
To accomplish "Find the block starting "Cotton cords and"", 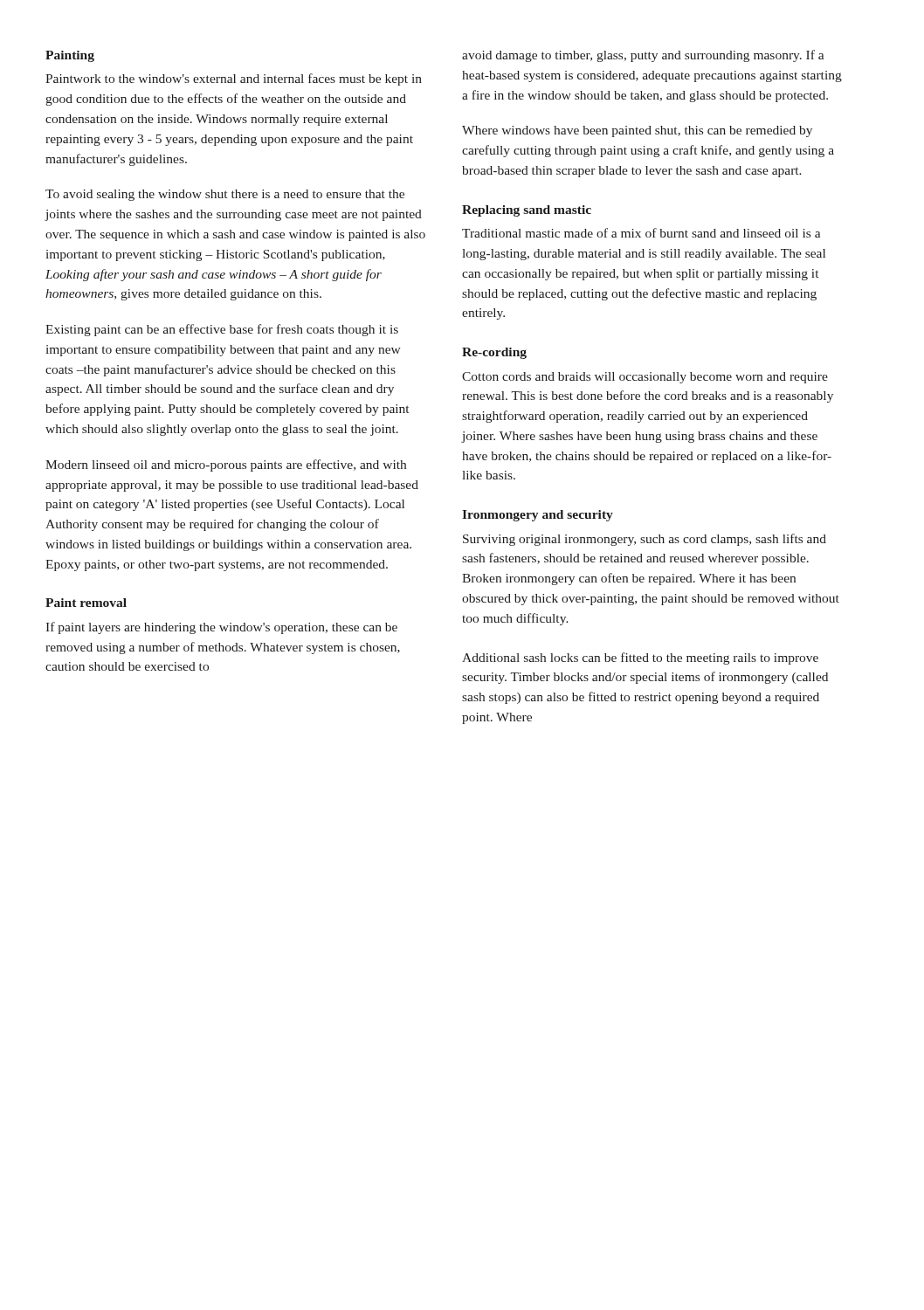I will 648,425.
